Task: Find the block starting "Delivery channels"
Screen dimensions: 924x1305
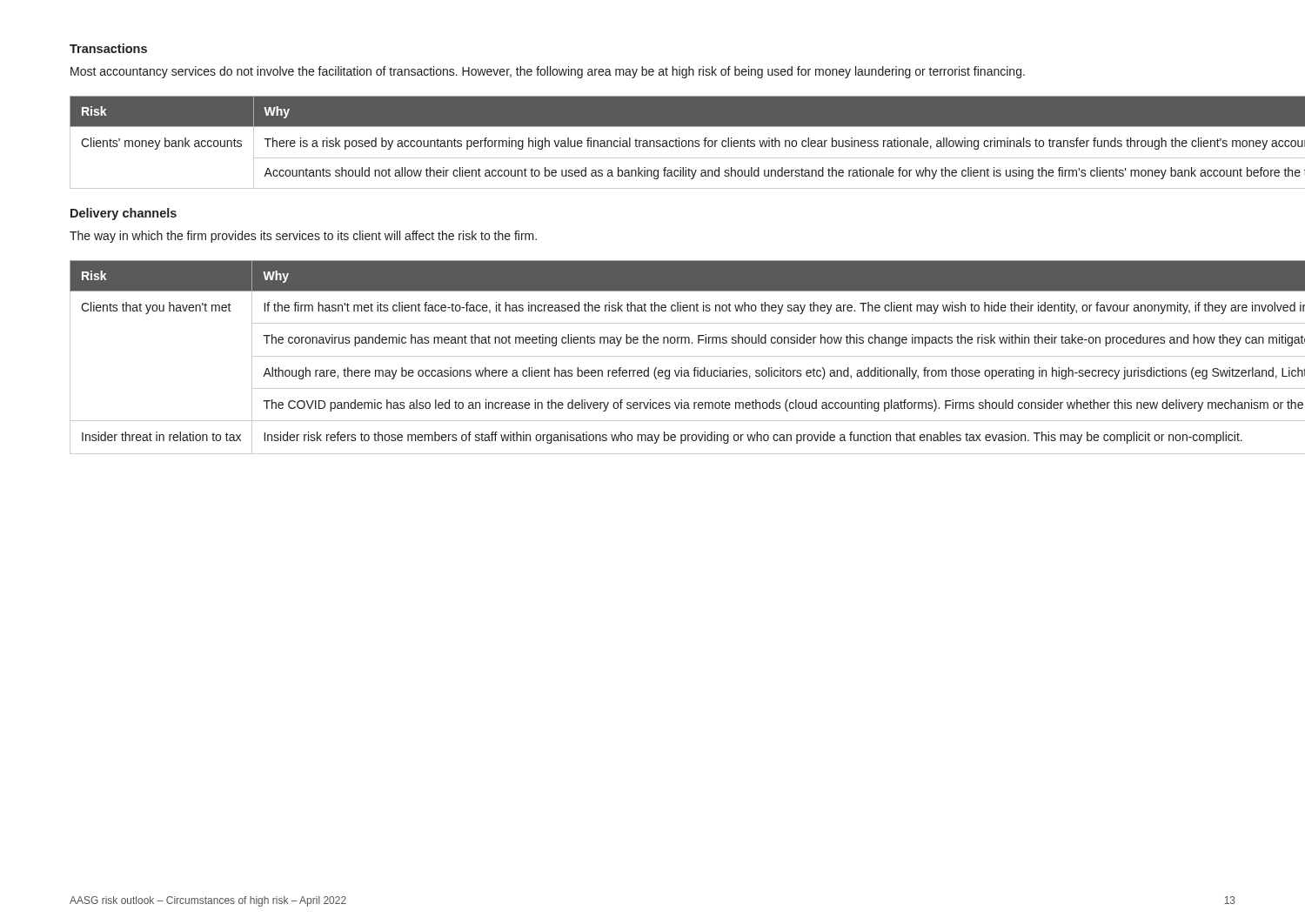Action: tap(123, 213)
